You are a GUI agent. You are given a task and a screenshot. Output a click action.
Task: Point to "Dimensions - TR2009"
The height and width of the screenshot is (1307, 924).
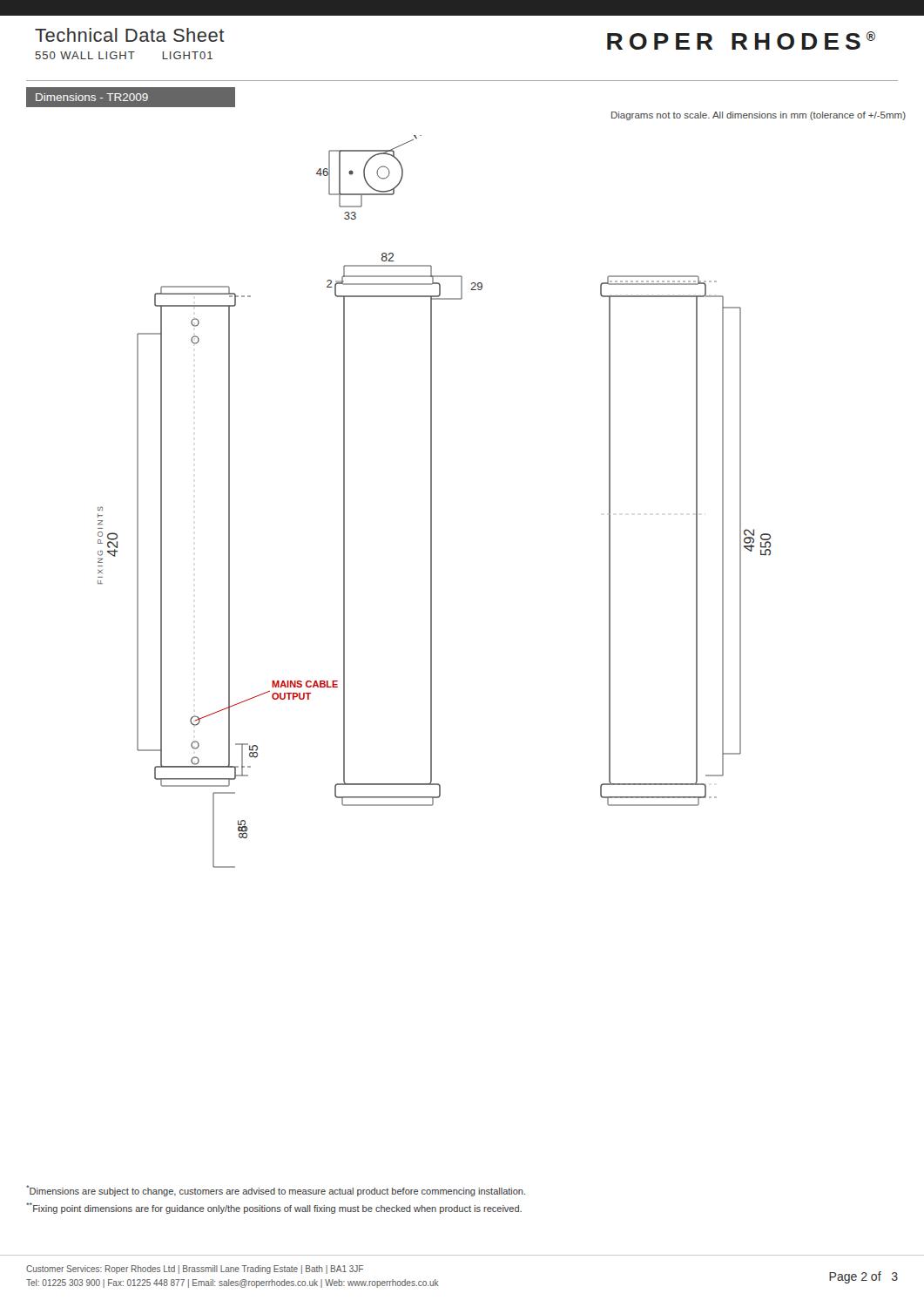coord(92,97)
